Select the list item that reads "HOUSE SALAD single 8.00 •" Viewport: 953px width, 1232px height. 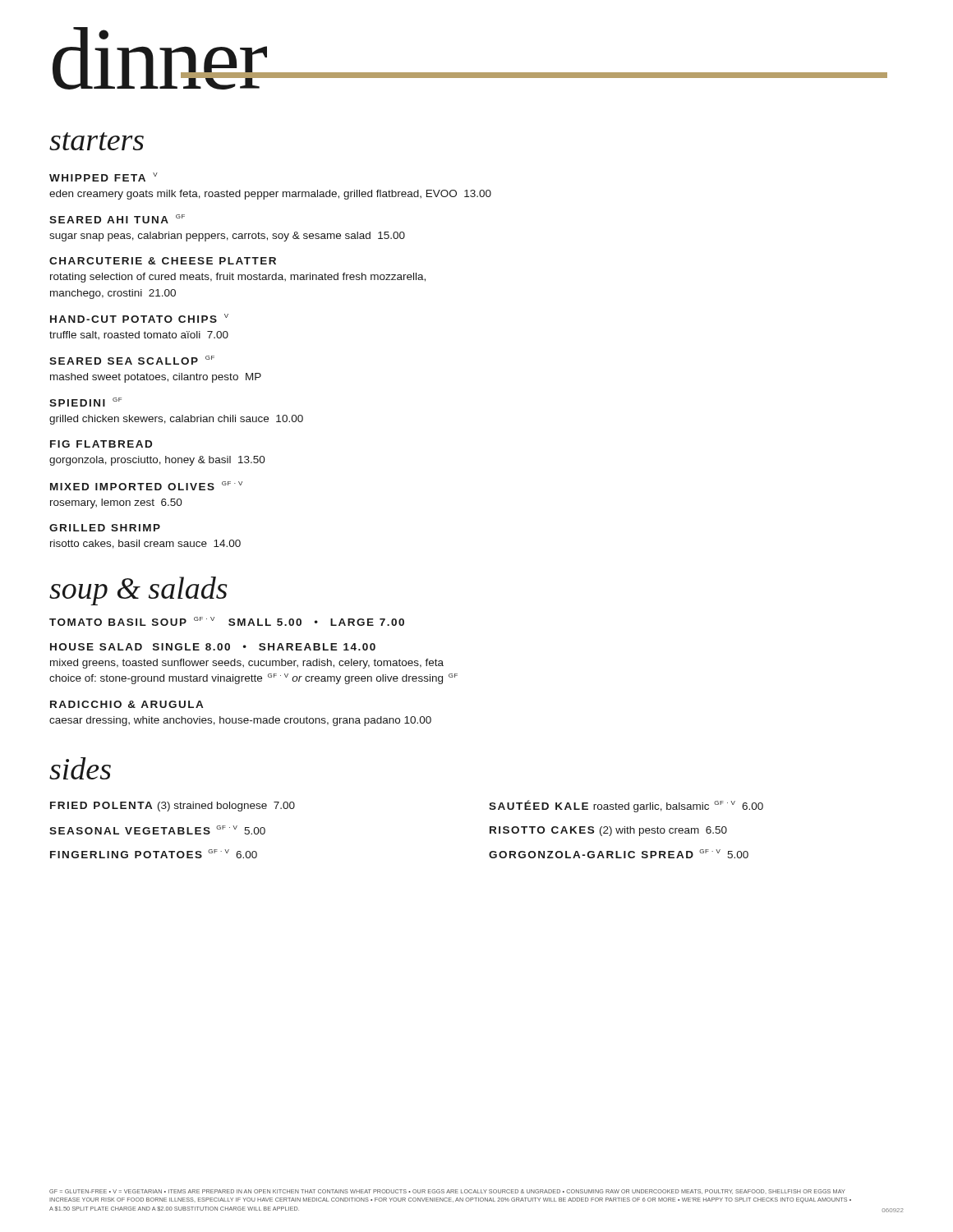(x=213, y=647)
